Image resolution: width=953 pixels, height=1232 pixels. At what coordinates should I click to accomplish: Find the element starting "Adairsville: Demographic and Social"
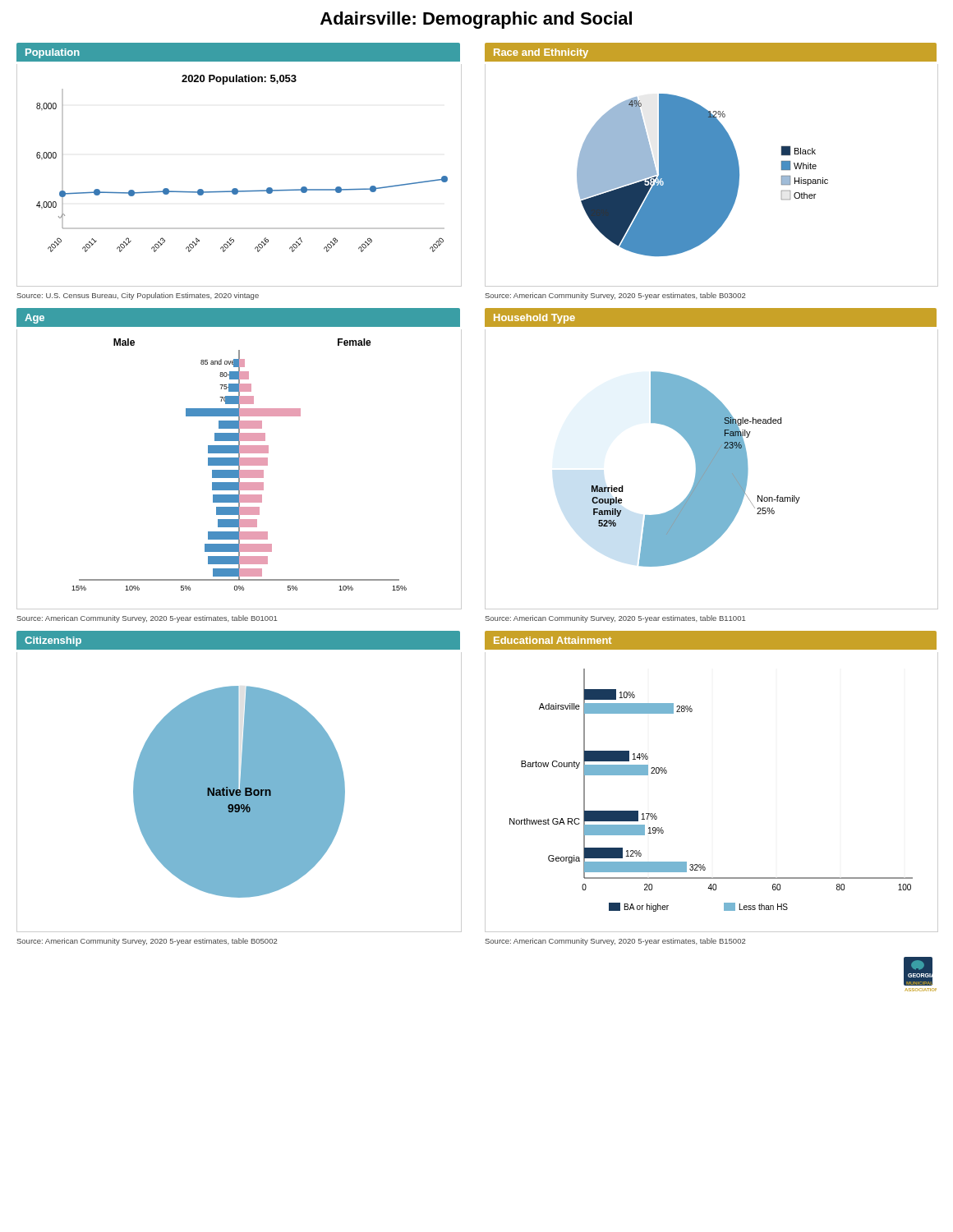pos(476,18)
